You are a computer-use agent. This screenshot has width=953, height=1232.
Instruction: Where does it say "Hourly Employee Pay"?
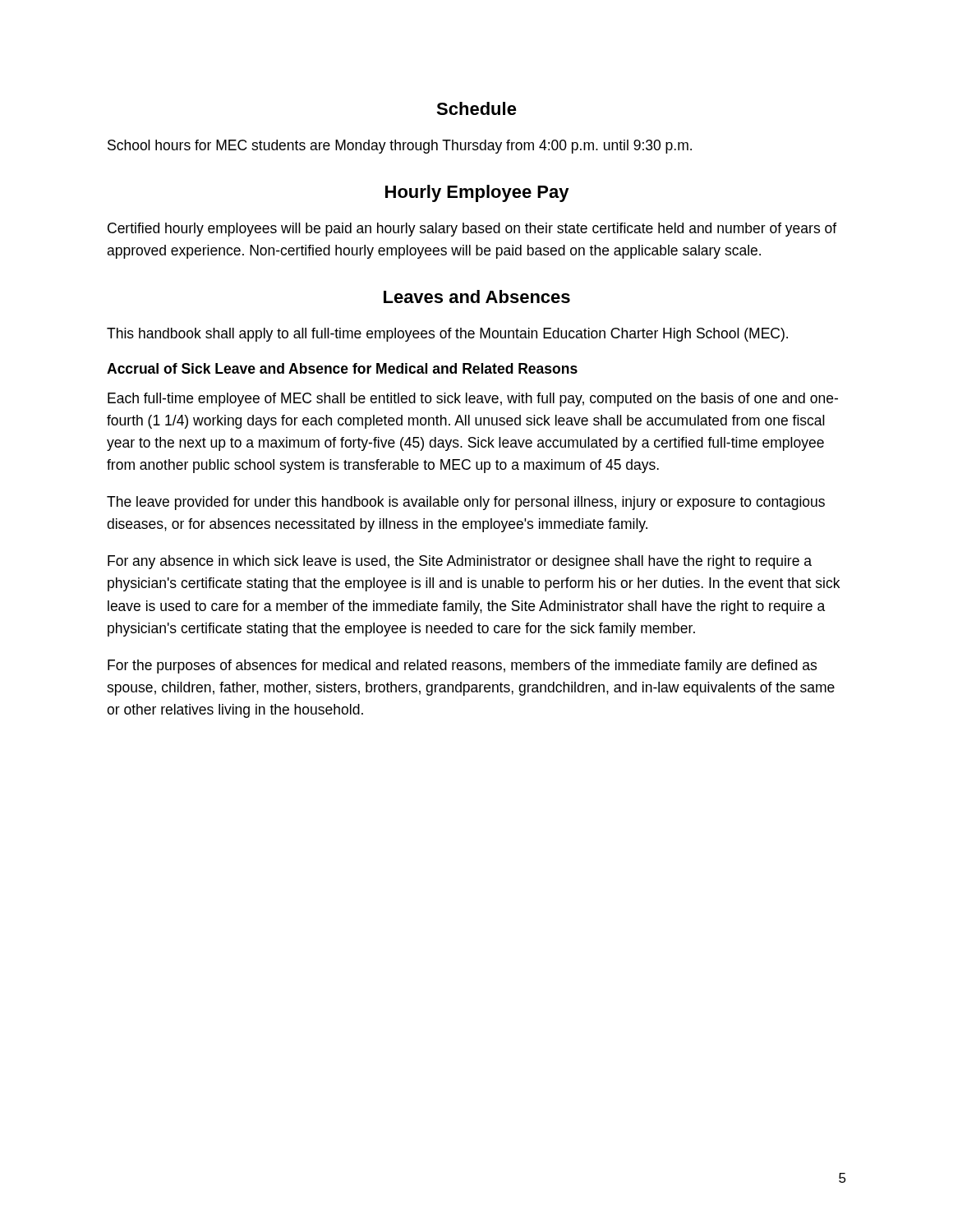click(476, 192)
